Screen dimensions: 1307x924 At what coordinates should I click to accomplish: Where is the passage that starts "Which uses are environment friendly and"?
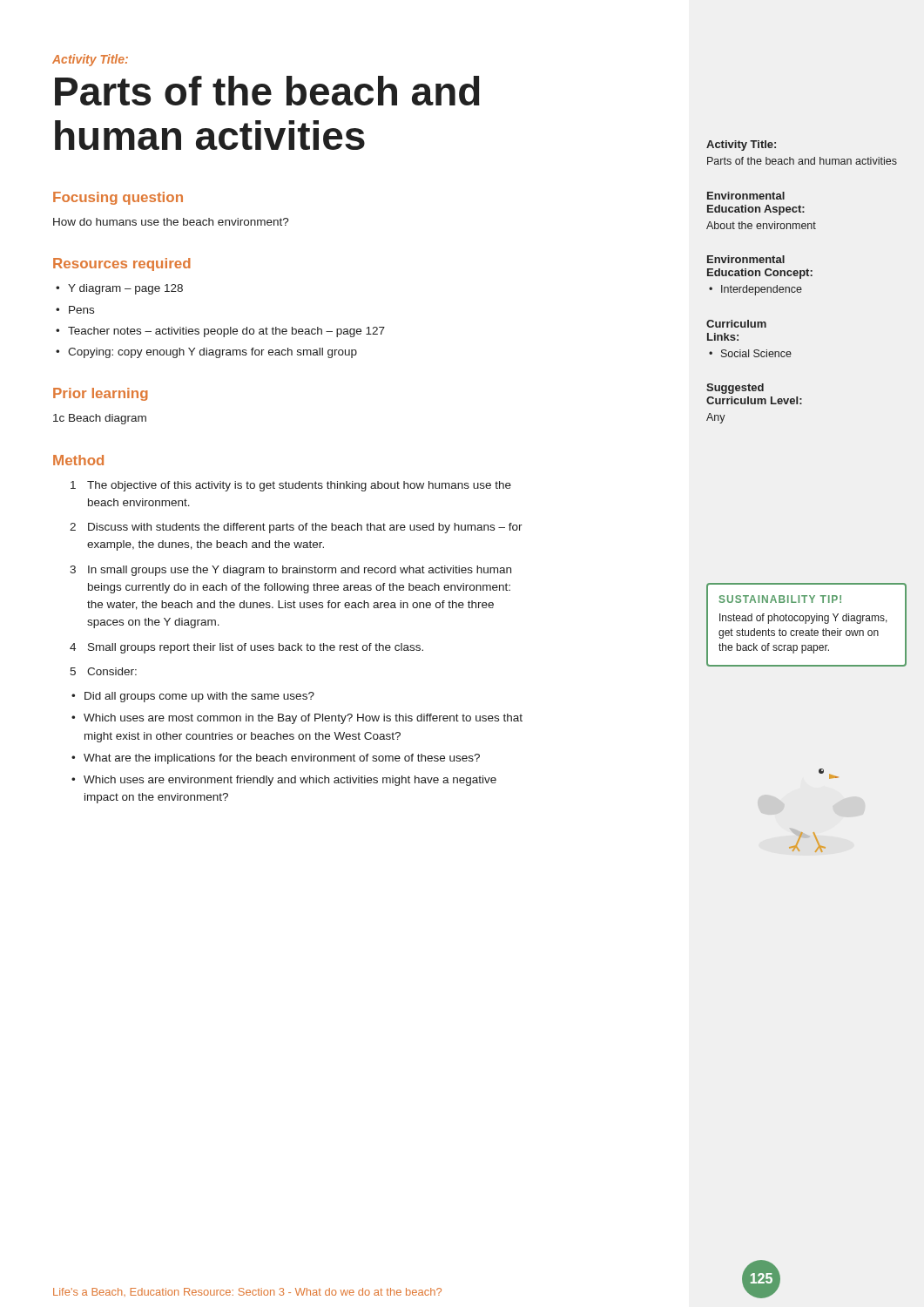pyautogui.click(x=287, y=789)
